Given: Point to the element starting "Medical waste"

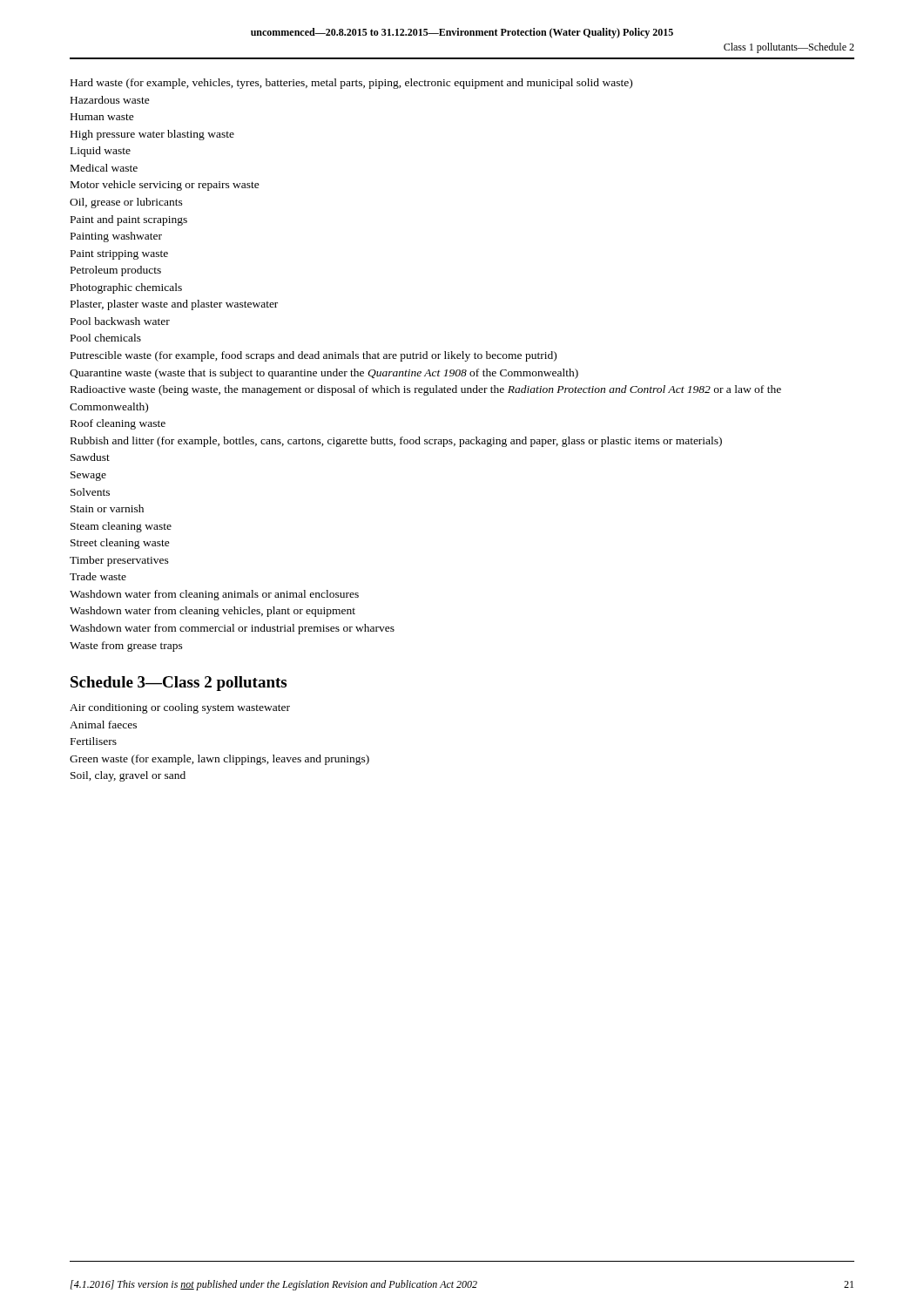Looking at the screenshot, I should tap(104, 168).
